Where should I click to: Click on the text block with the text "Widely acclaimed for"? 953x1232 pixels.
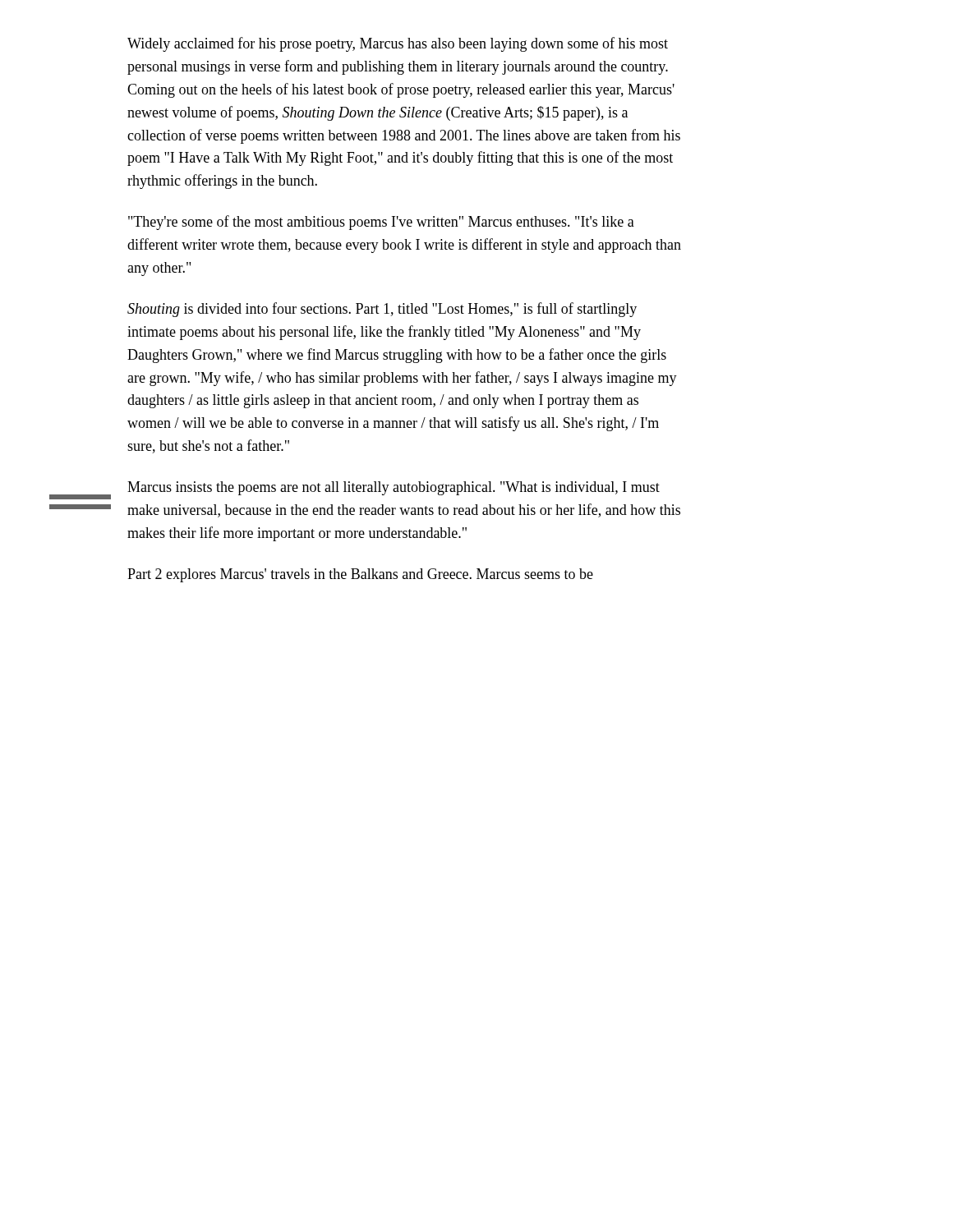[x=404, y=112]
